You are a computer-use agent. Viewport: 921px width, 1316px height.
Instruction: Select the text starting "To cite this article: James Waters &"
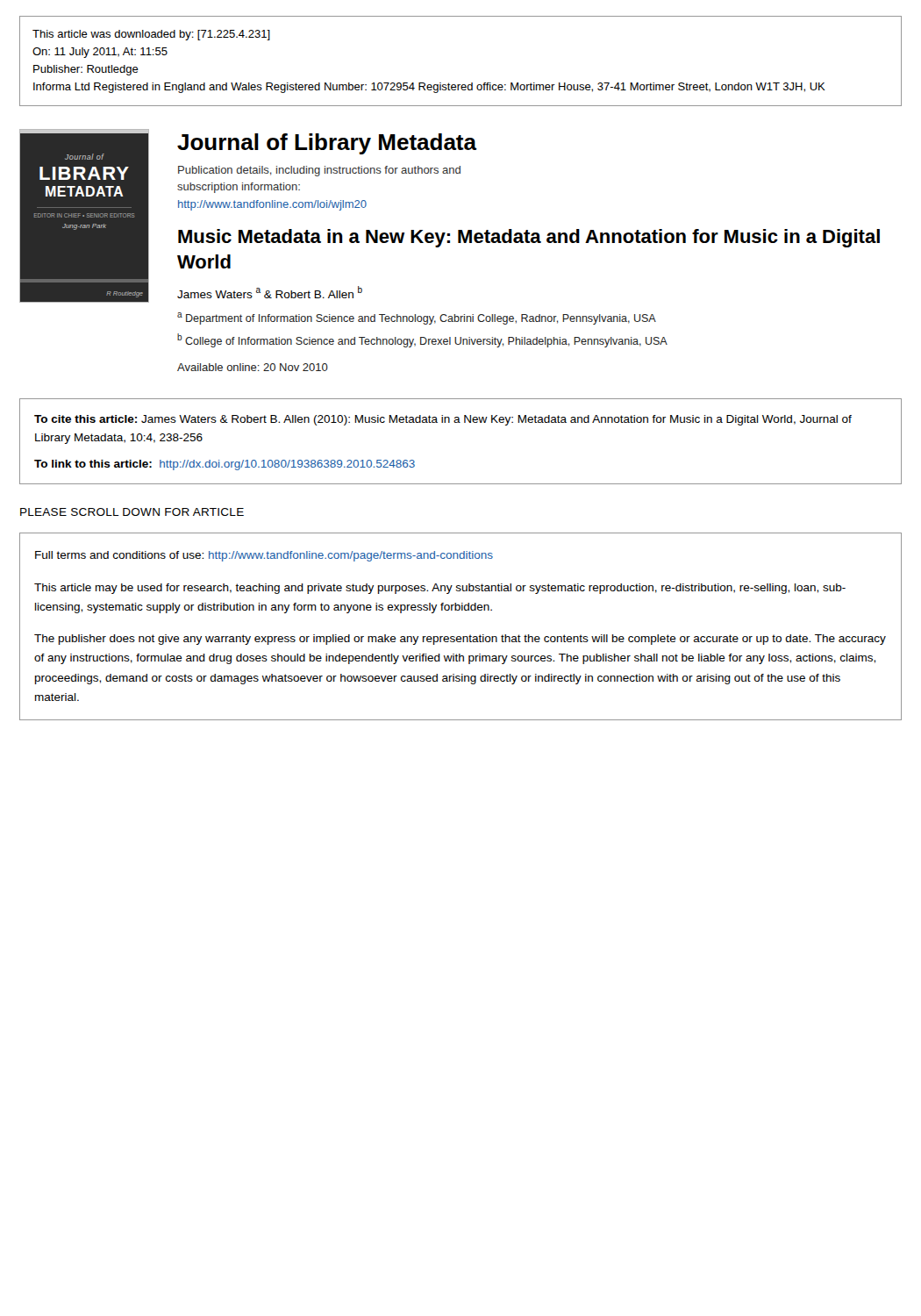(x=443, y=420)
